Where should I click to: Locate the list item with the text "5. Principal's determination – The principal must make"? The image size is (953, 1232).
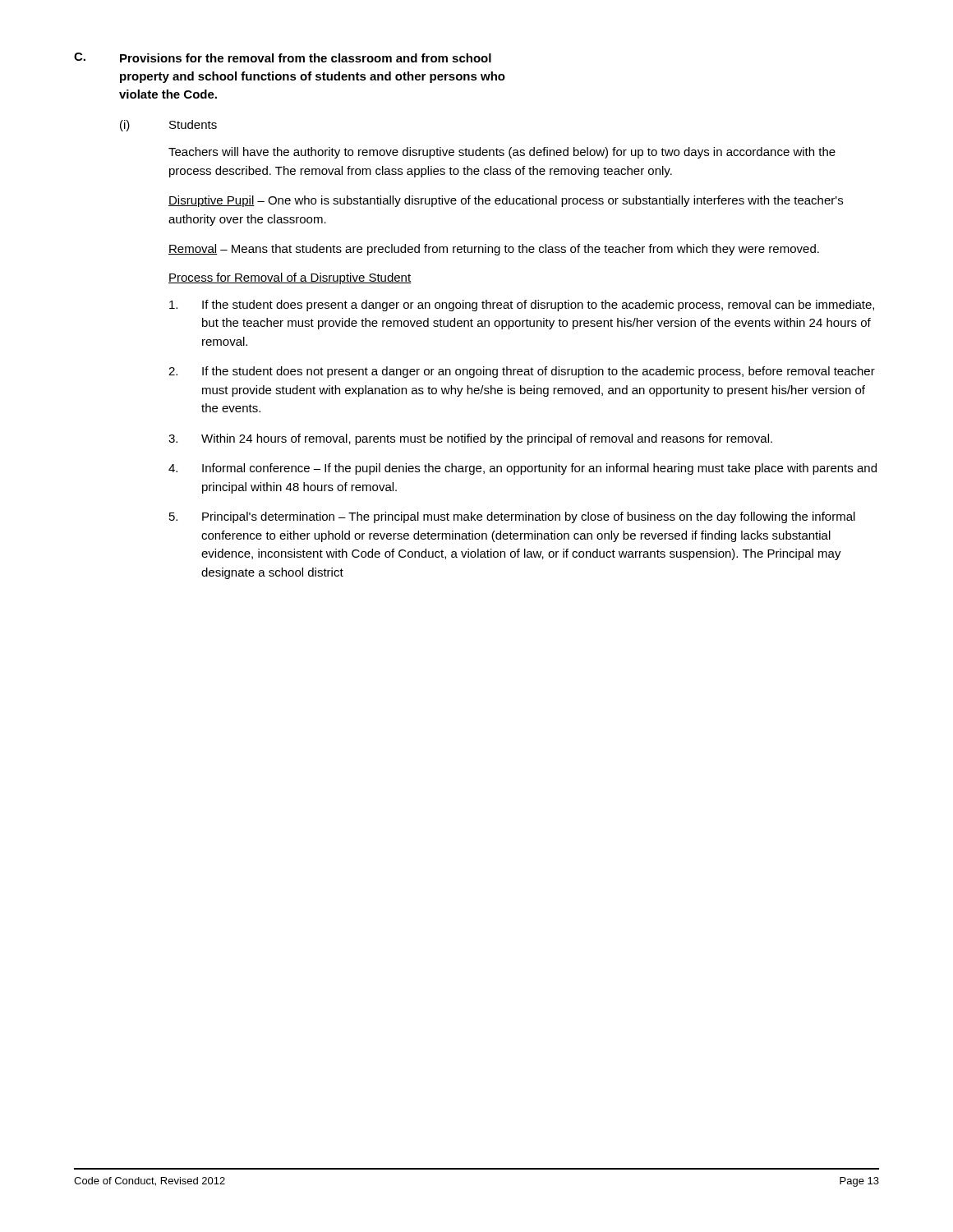(524, 545)
